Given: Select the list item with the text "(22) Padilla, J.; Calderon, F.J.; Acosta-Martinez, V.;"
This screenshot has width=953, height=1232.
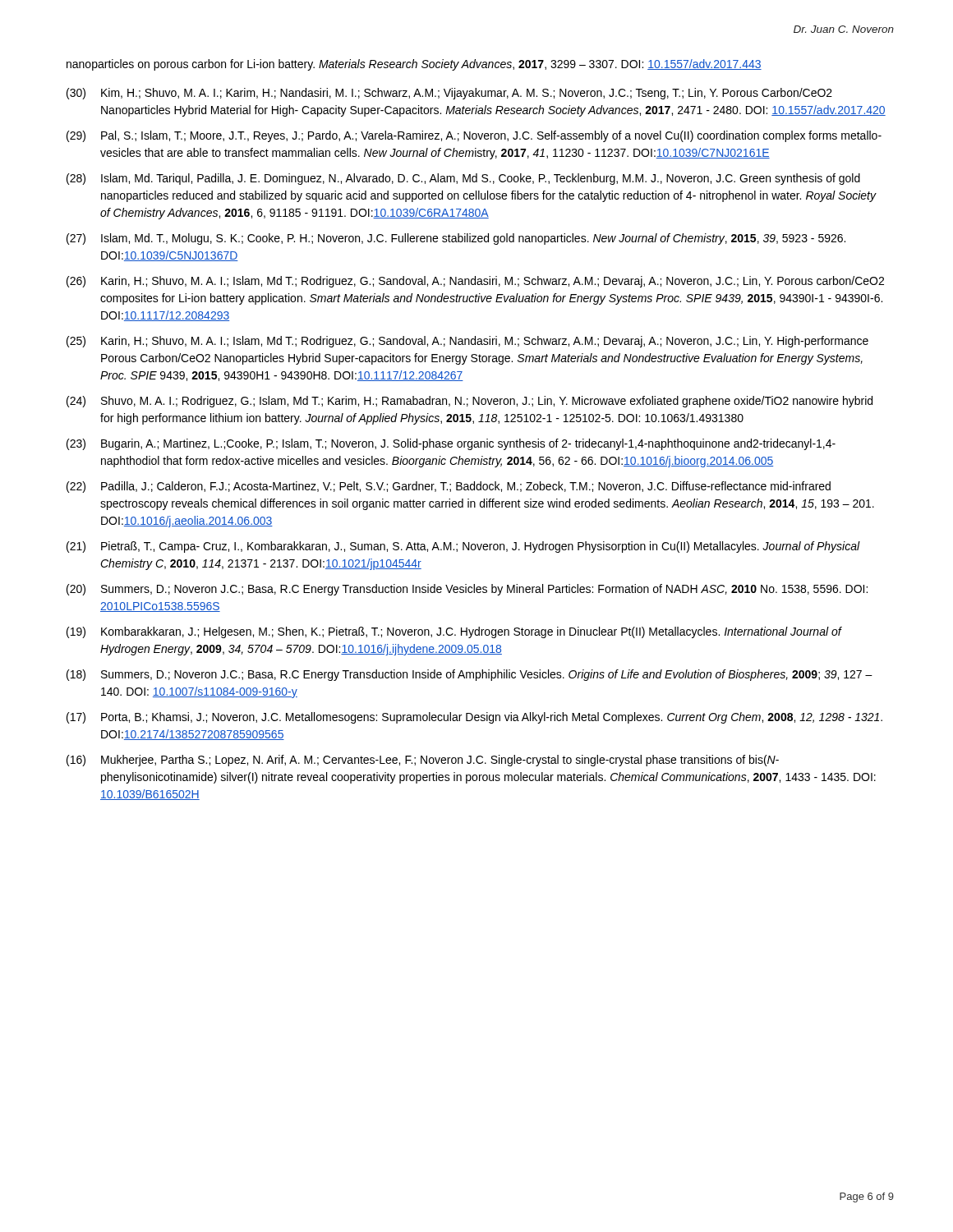Looking at the screenshot, I should click(476, 504).
